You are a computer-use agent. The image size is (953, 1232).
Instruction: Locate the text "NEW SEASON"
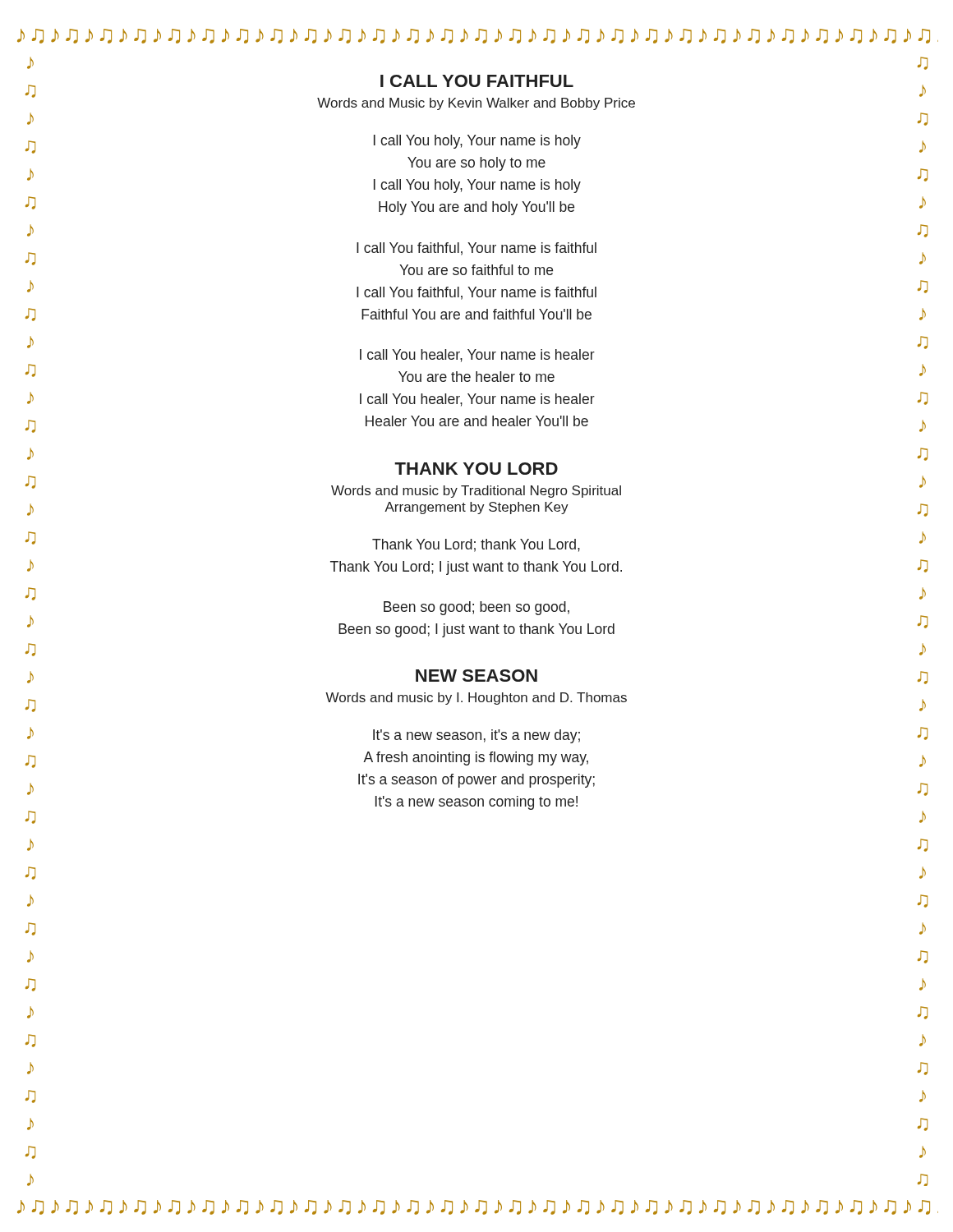[476, 676]
